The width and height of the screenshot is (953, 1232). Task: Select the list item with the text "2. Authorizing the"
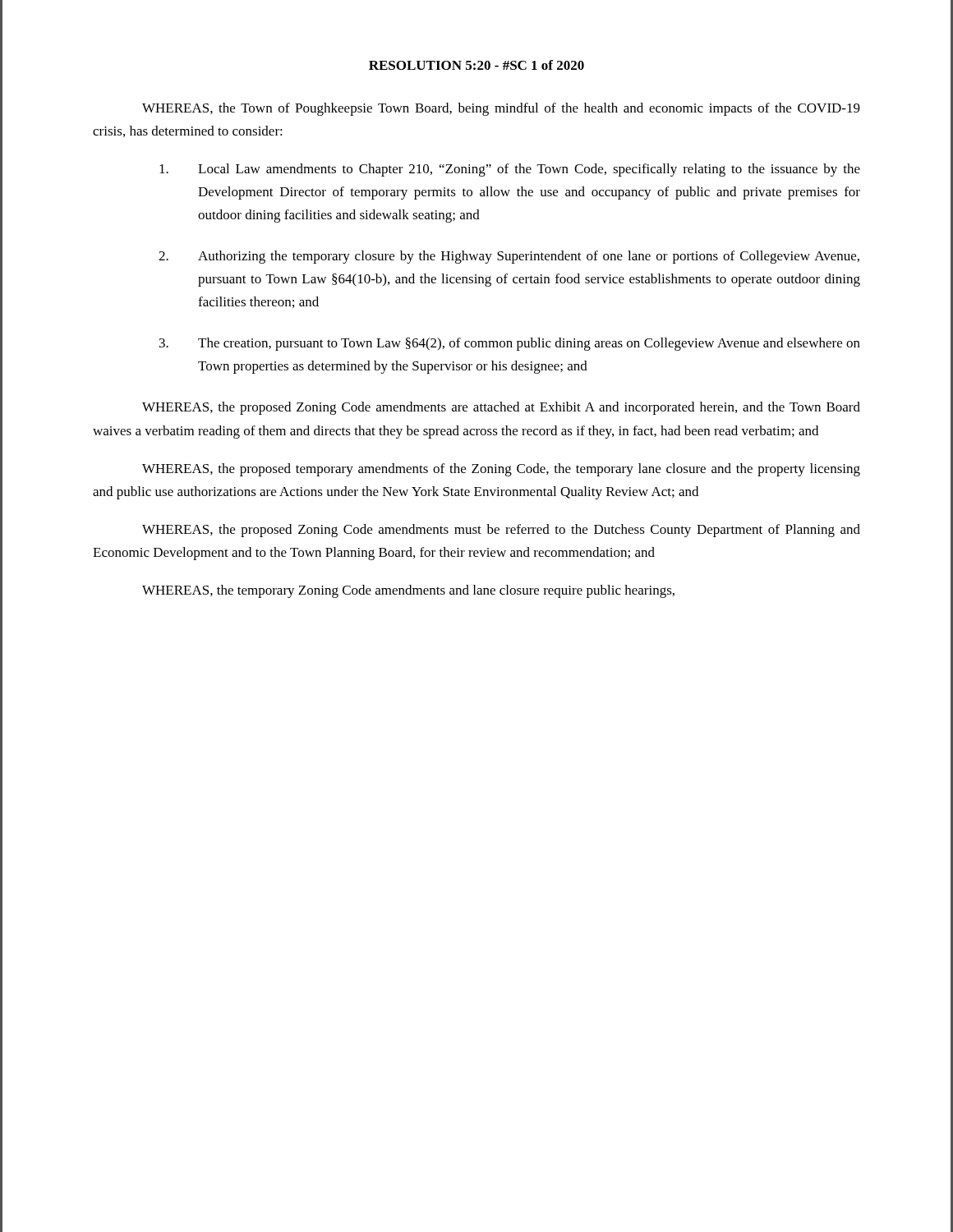pyautogui.click(x=509, y=279)
